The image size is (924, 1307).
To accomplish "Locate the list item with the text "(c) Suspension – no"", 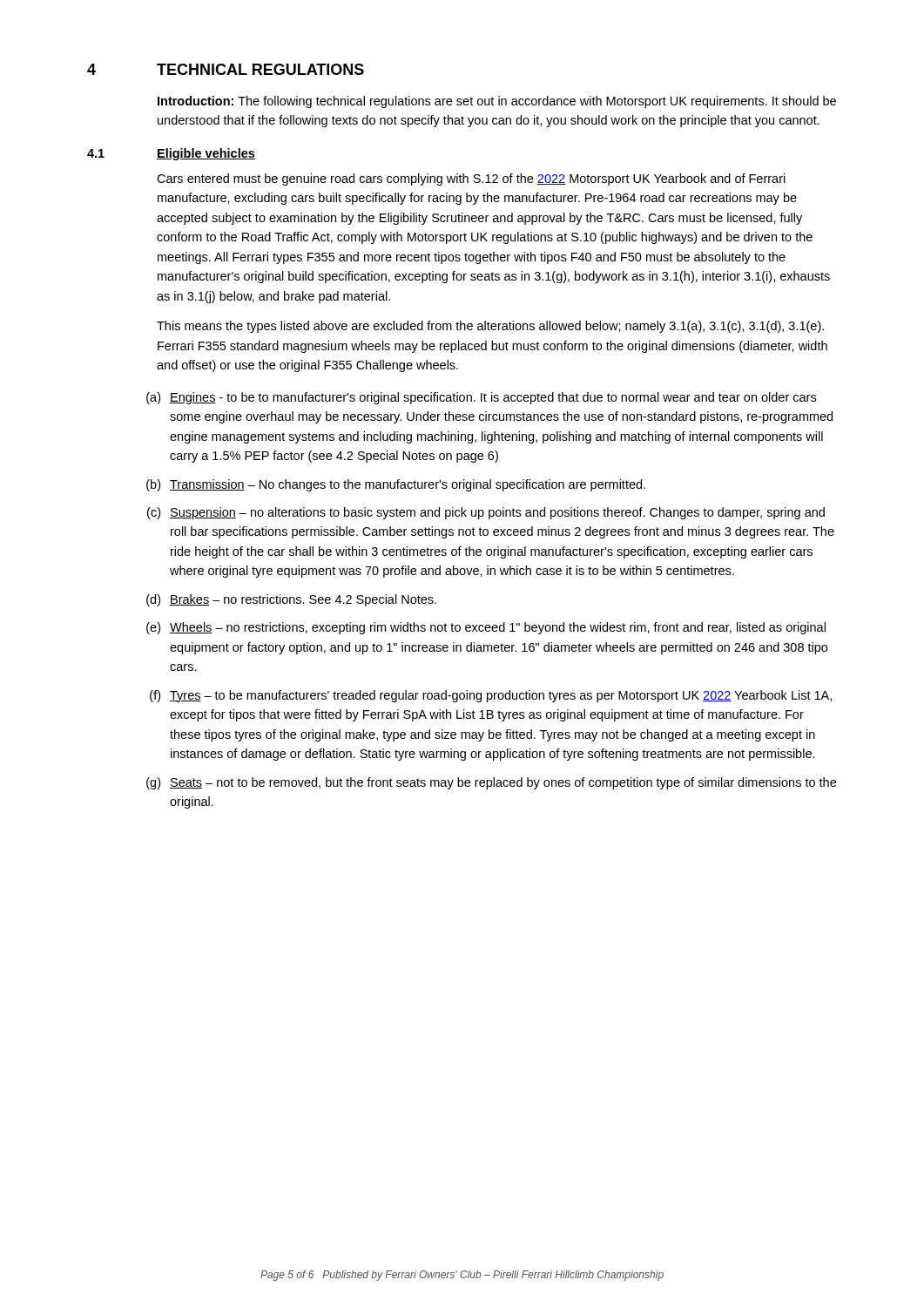I will (475, 542).
